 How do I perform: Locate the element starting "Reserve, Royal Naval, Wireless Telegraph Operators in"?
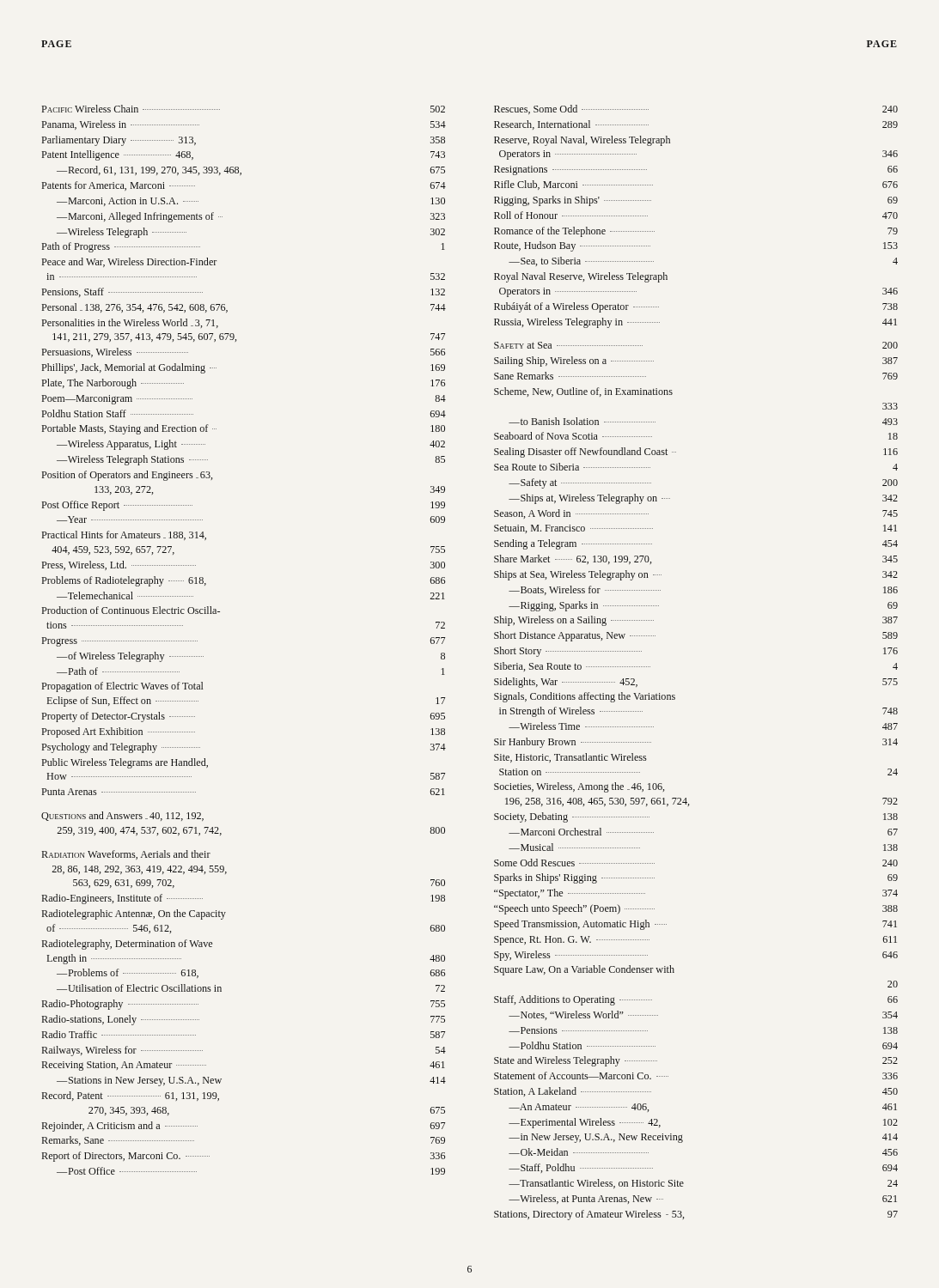(x=582, y=141)
